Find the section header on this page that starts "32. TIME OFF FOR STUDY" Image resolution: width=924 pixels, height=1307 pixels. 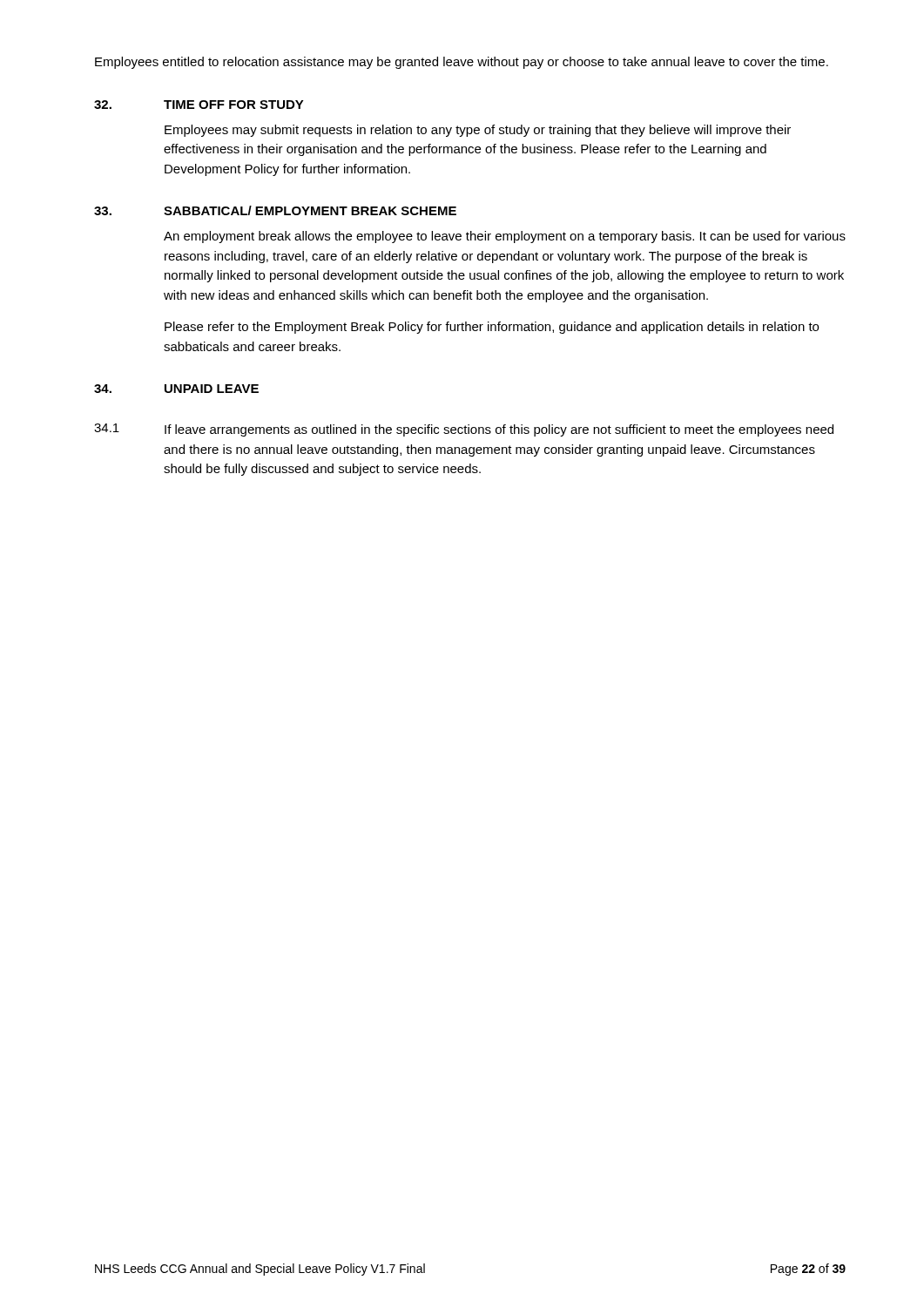[x=470, y=137]
